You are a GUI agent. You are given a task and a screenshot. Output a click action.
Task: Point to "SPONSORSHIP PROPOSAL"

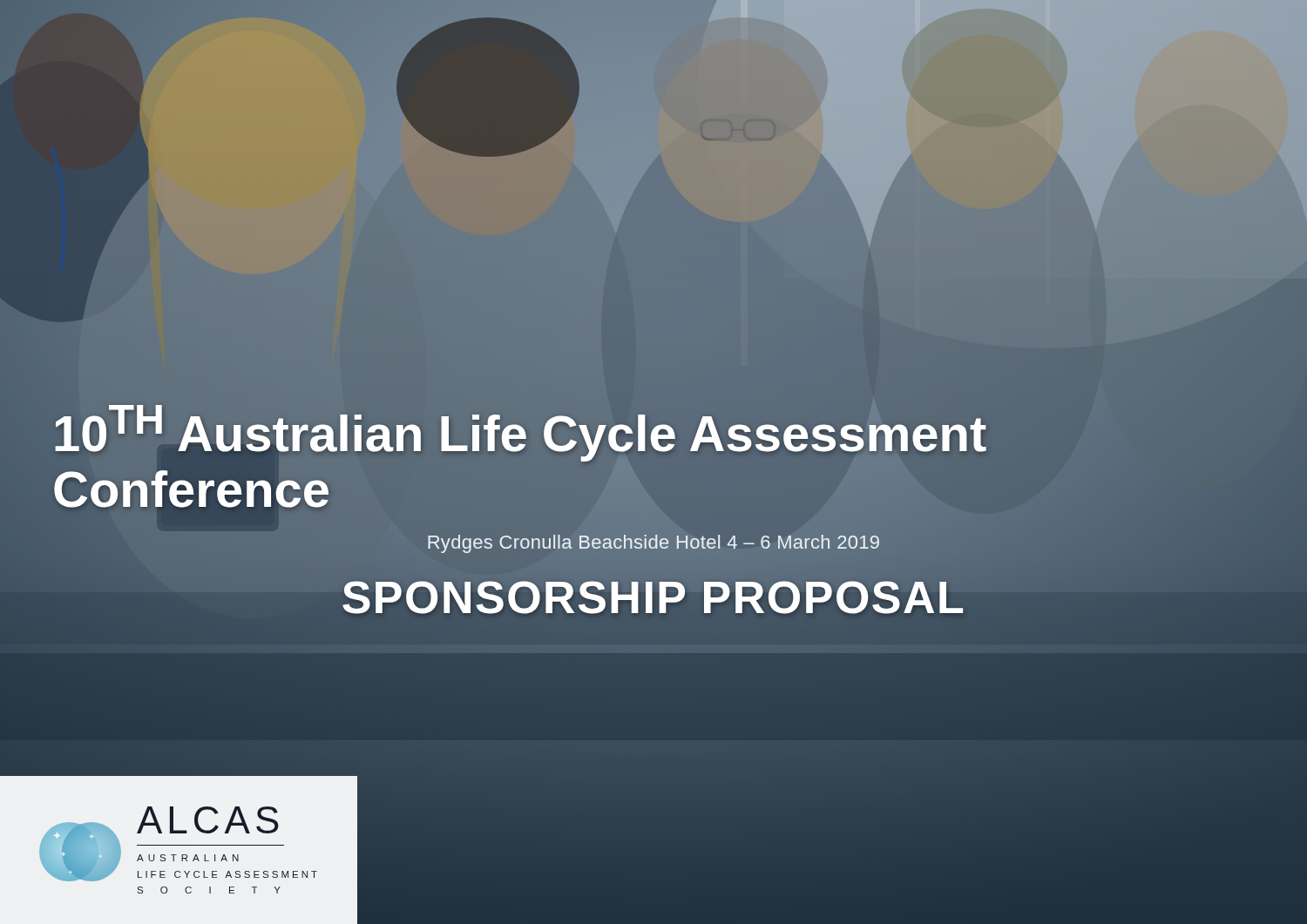(x=654, y=597)
